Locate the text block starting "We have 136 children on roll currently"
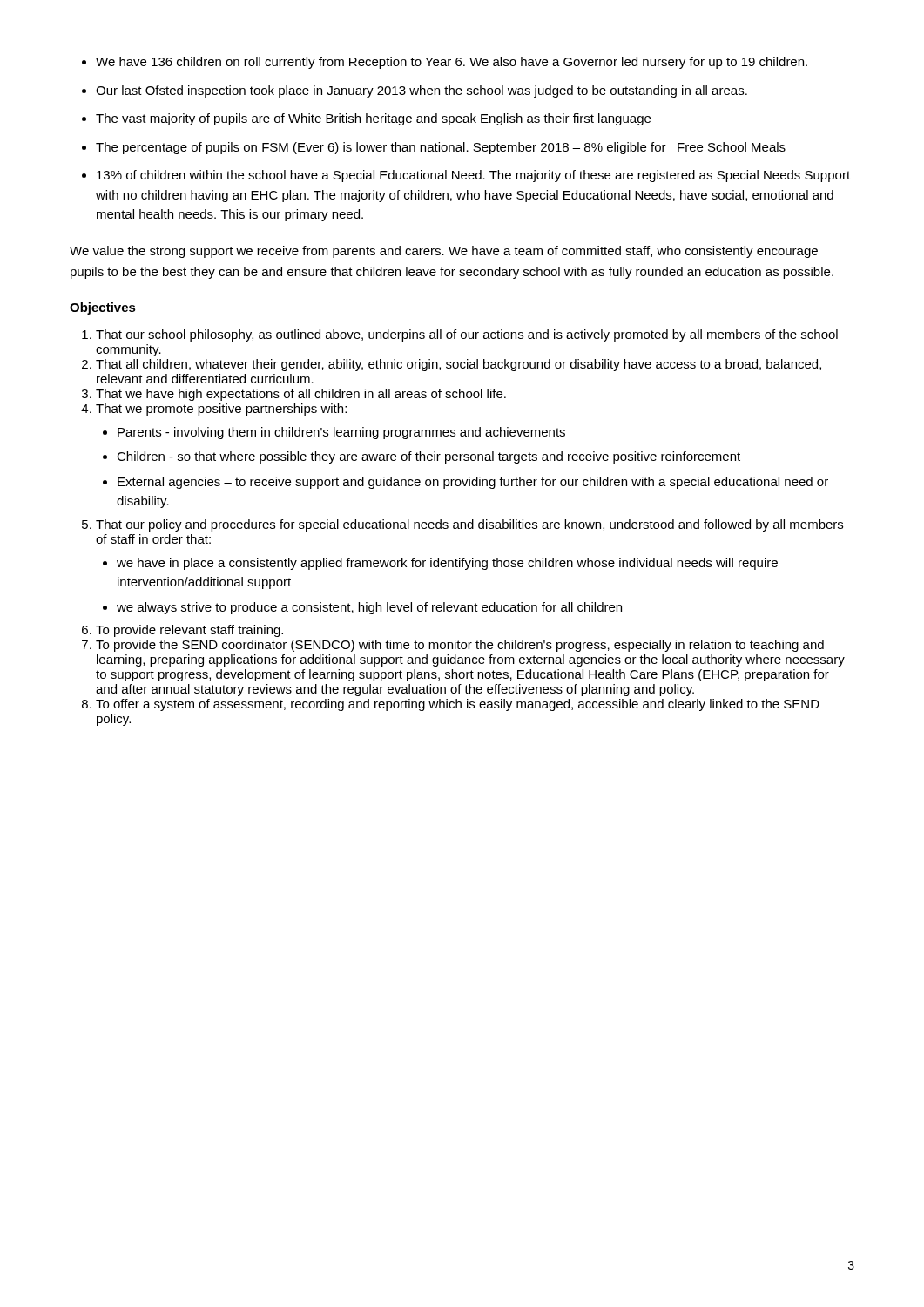 tap(475, 62)
